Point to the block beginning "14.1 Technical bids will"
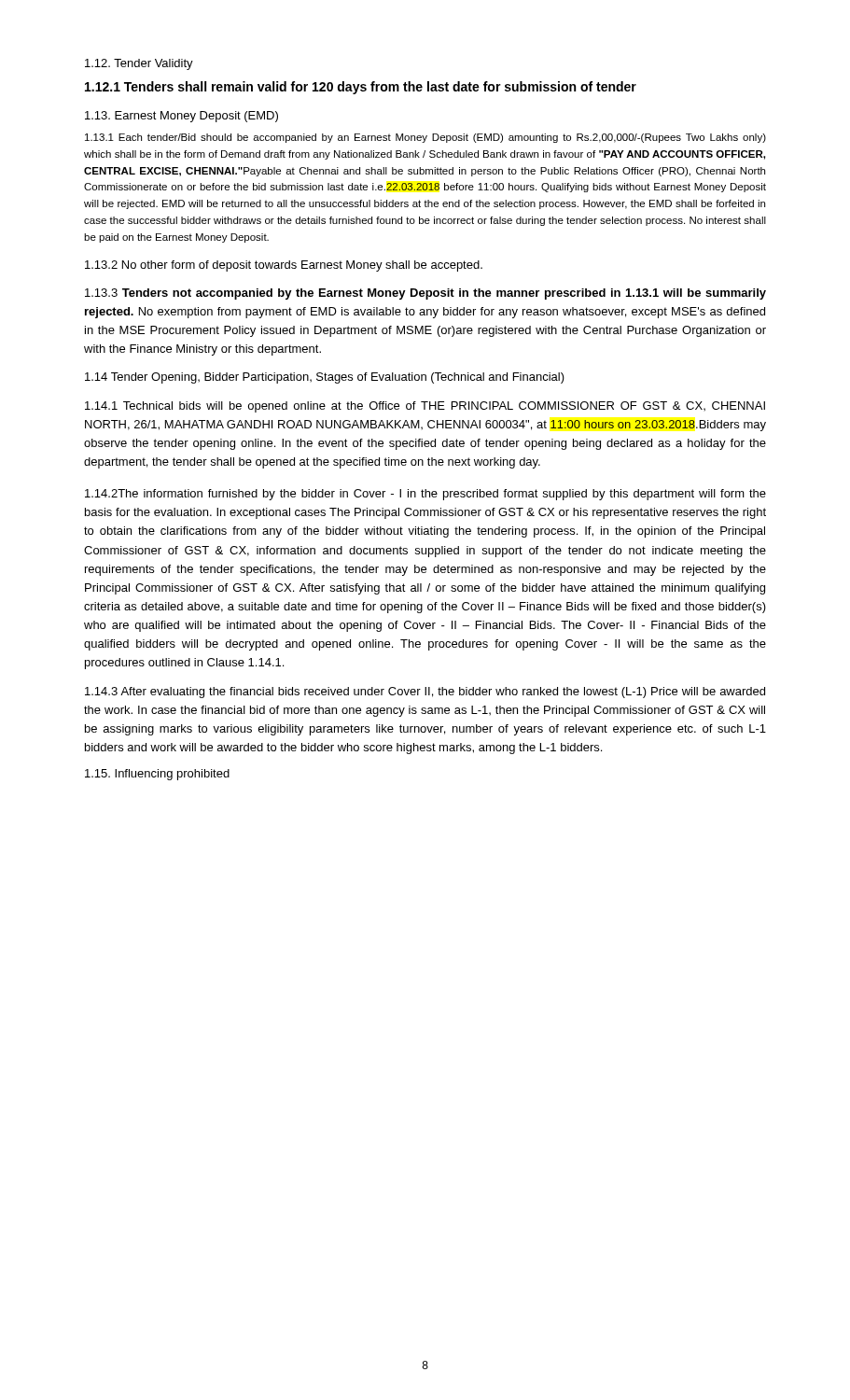This screenshot has height=1400, width=850. click(x=425, y=433)
